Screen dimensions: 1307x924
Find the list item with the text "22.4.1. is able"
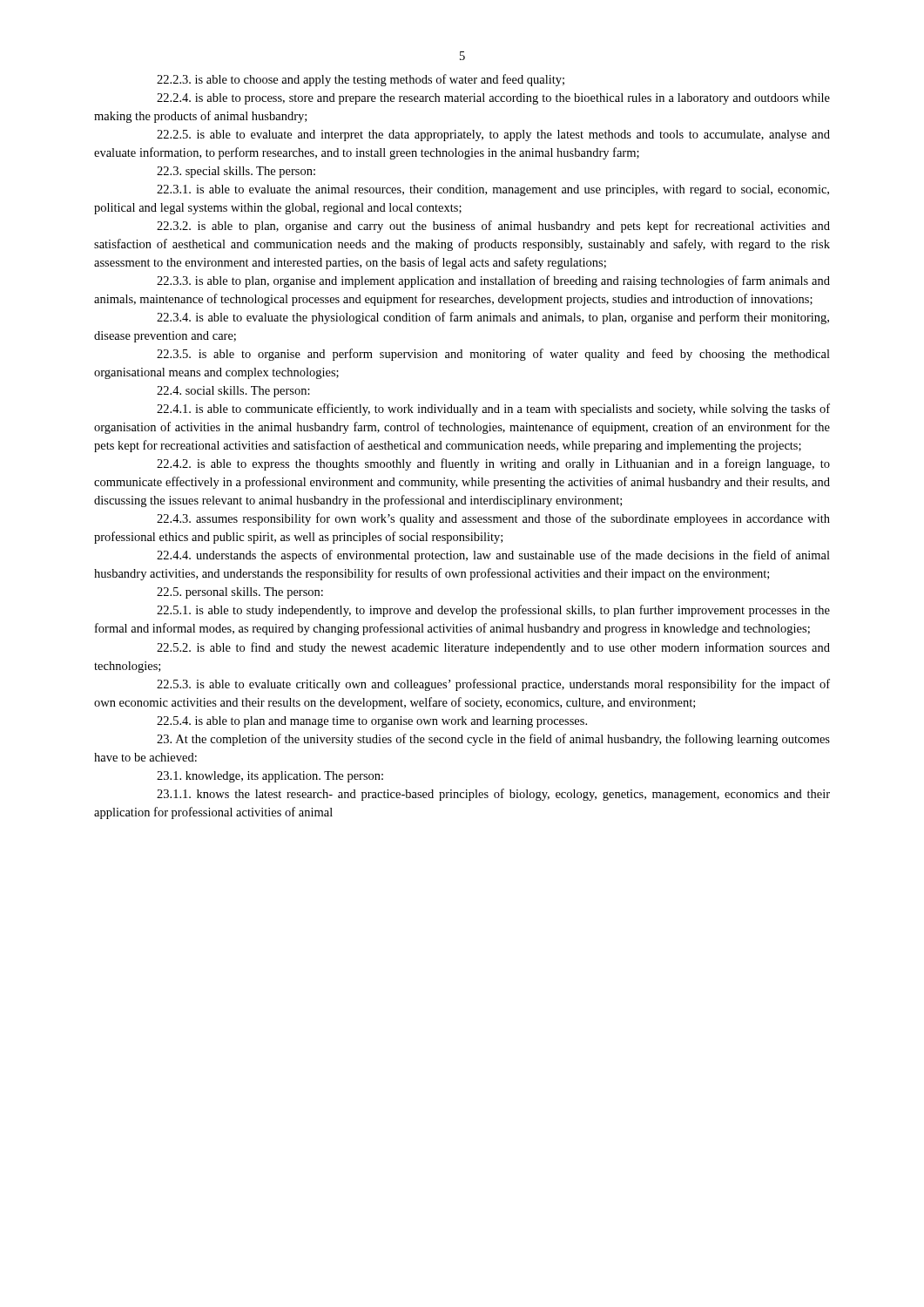(x=462, y=427)
